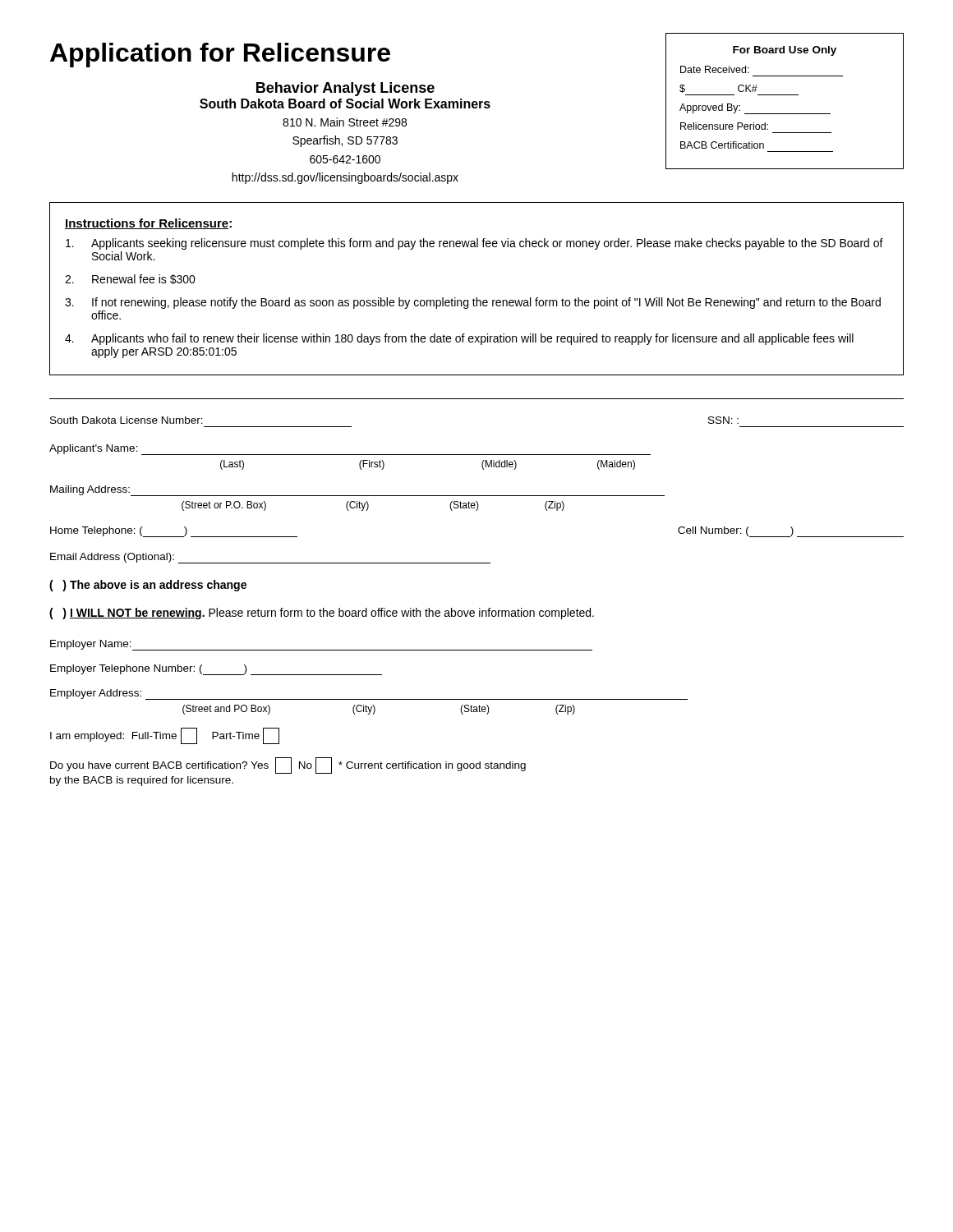The width and height of the screenshot is (953, 1232).
Task: Find the region starting "Employer Address:"
Action: 368,693
